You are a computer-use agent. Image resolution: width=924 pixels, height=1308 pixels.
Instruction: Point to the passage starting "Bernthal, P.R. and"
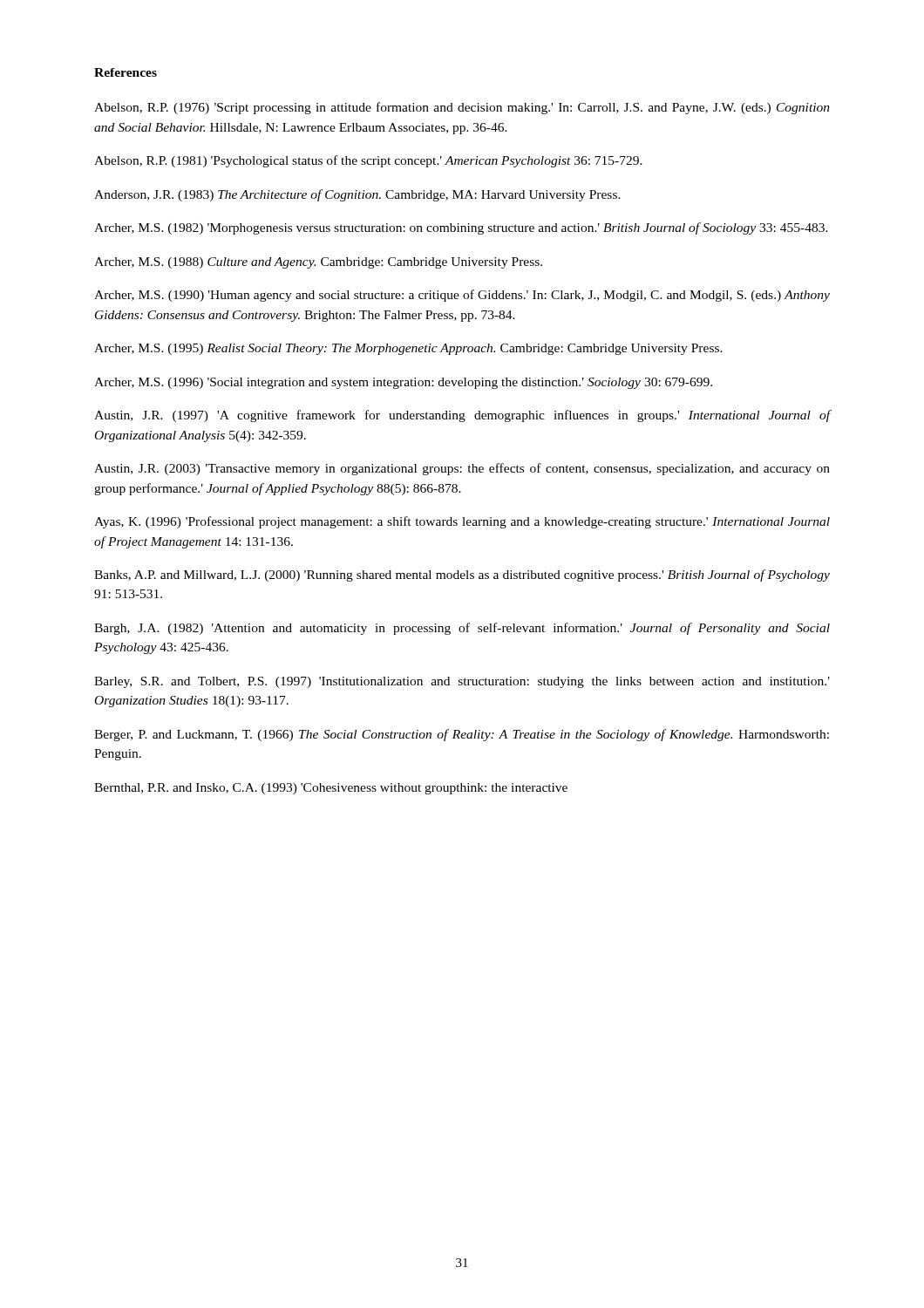pyautogui.click(x=331, y=787)
